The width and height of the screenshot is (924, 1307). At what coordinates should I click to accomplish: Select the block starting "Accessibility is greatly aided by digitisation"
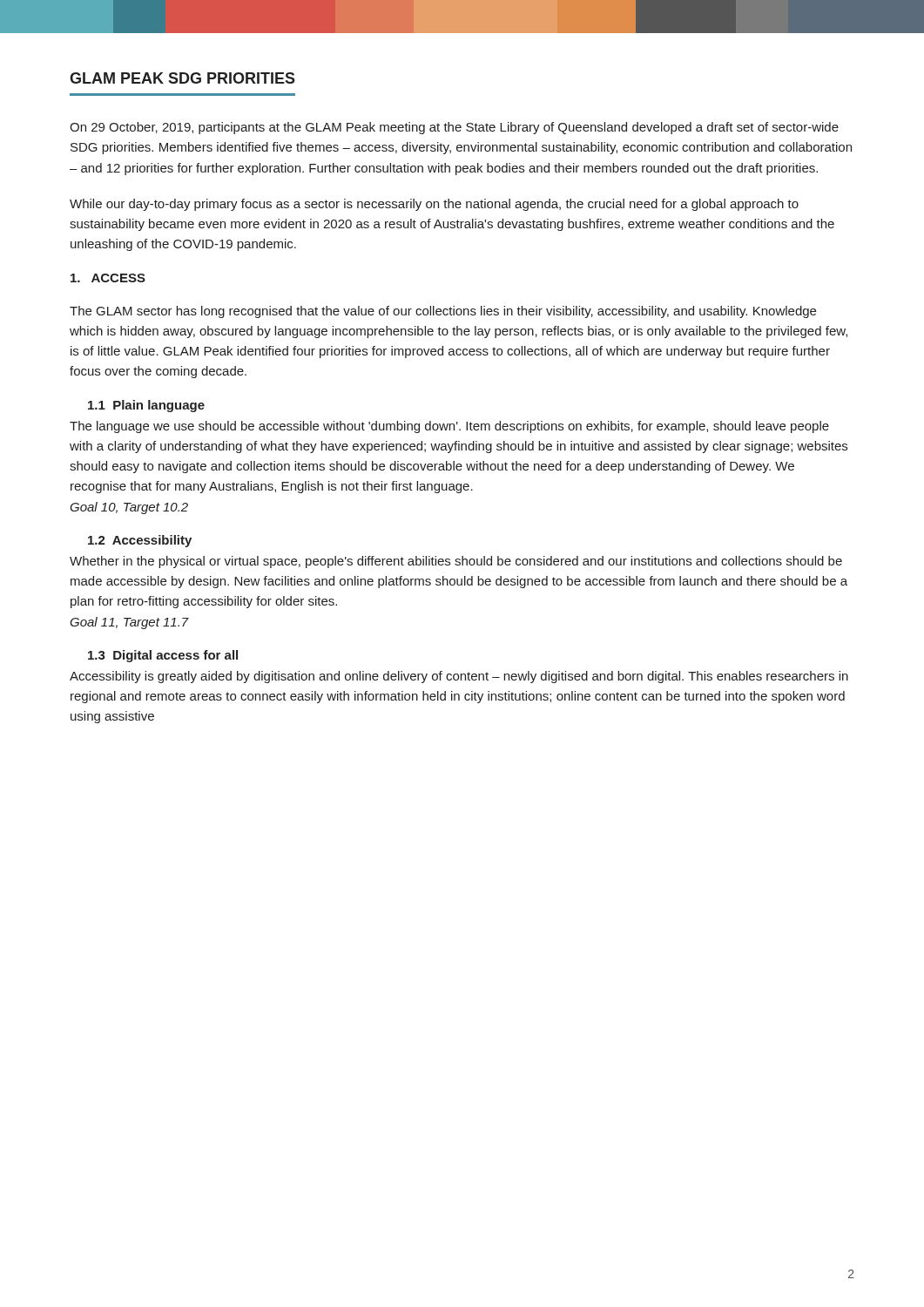(459, 696)
